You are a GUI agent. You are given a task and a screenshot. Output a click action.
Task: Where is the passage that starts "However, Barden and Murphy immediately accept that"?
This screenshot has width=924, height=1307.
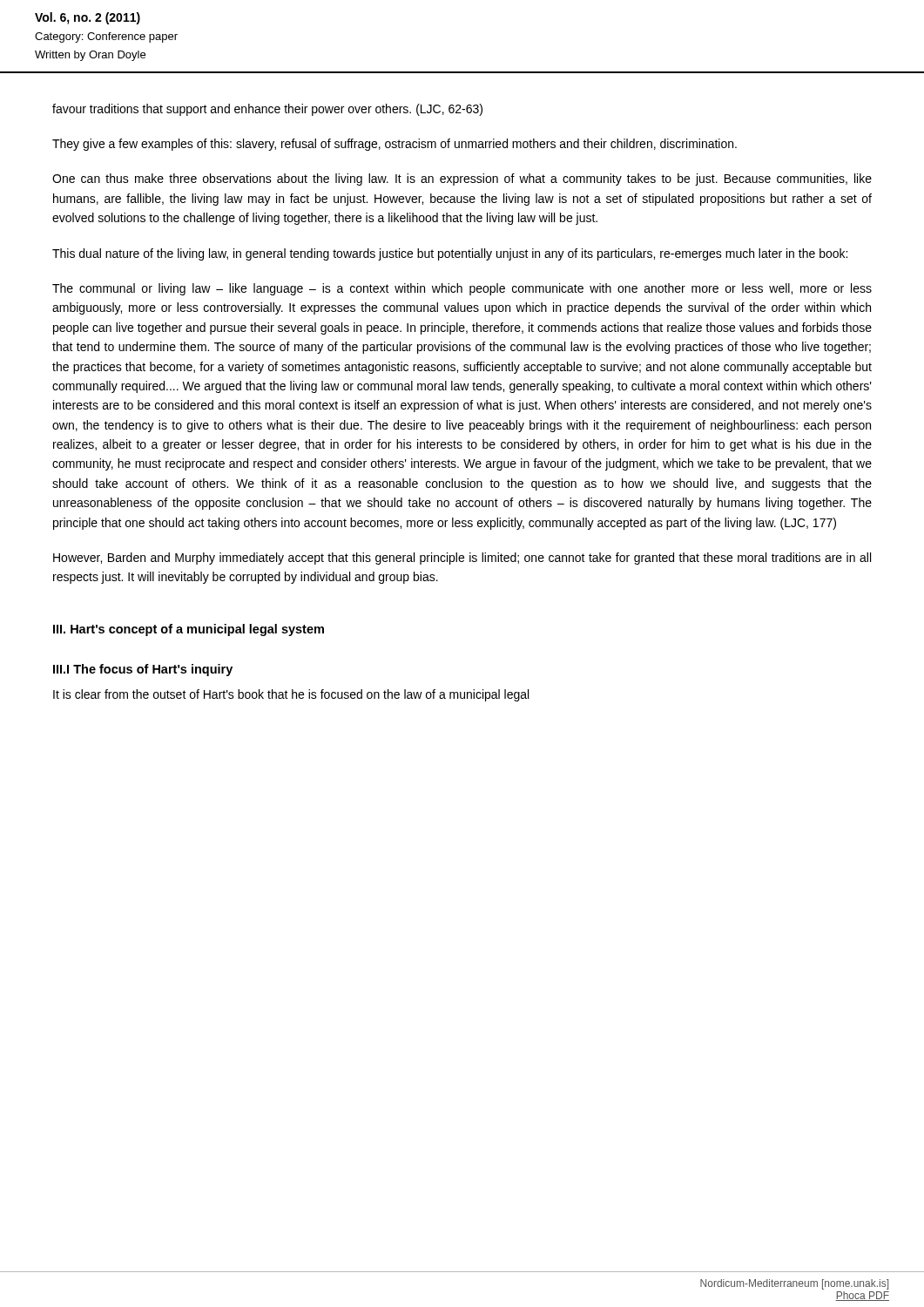[x=462, y=567]
